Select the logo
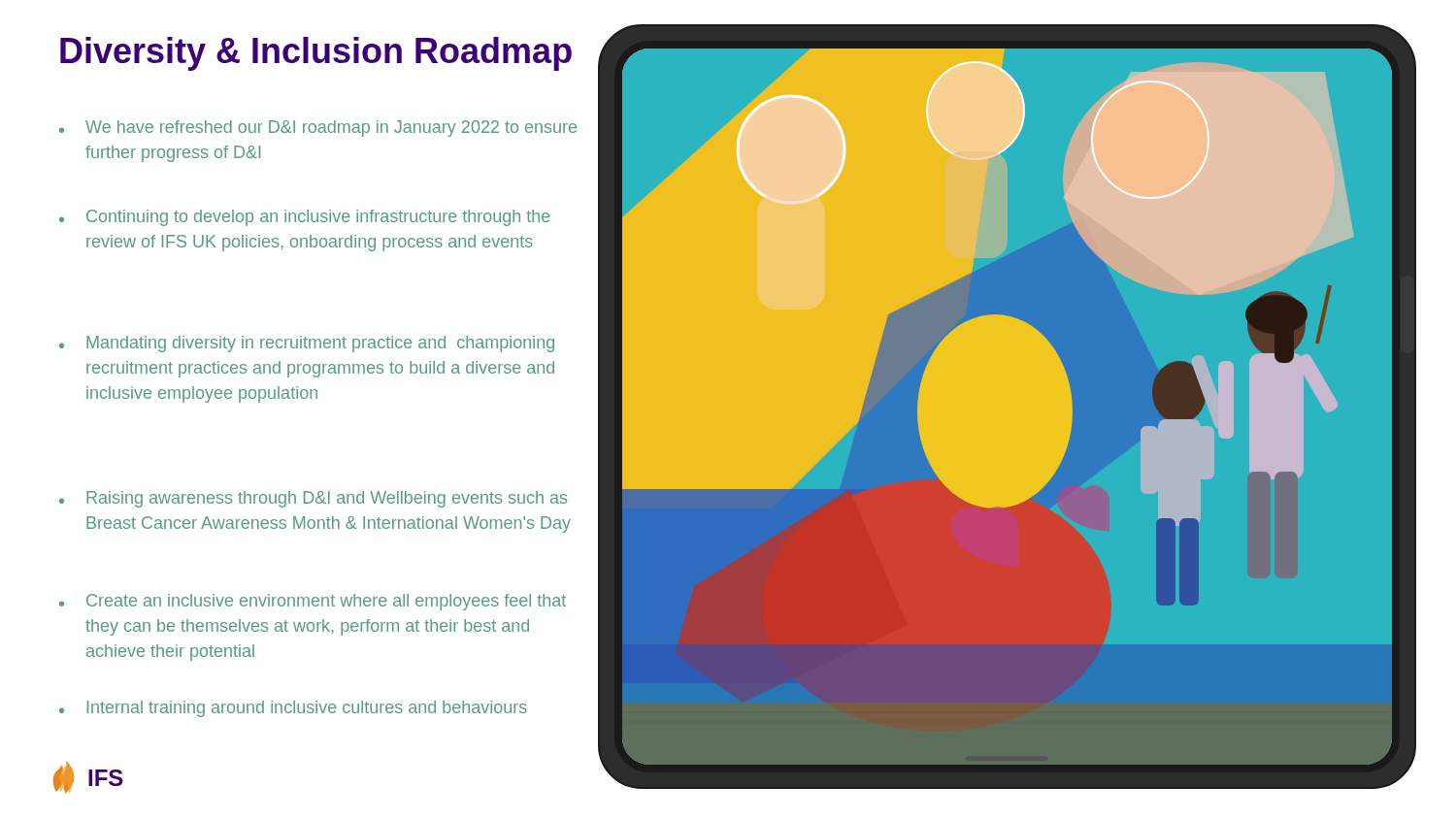The image size is (1456, 819). tap(97, 776)
